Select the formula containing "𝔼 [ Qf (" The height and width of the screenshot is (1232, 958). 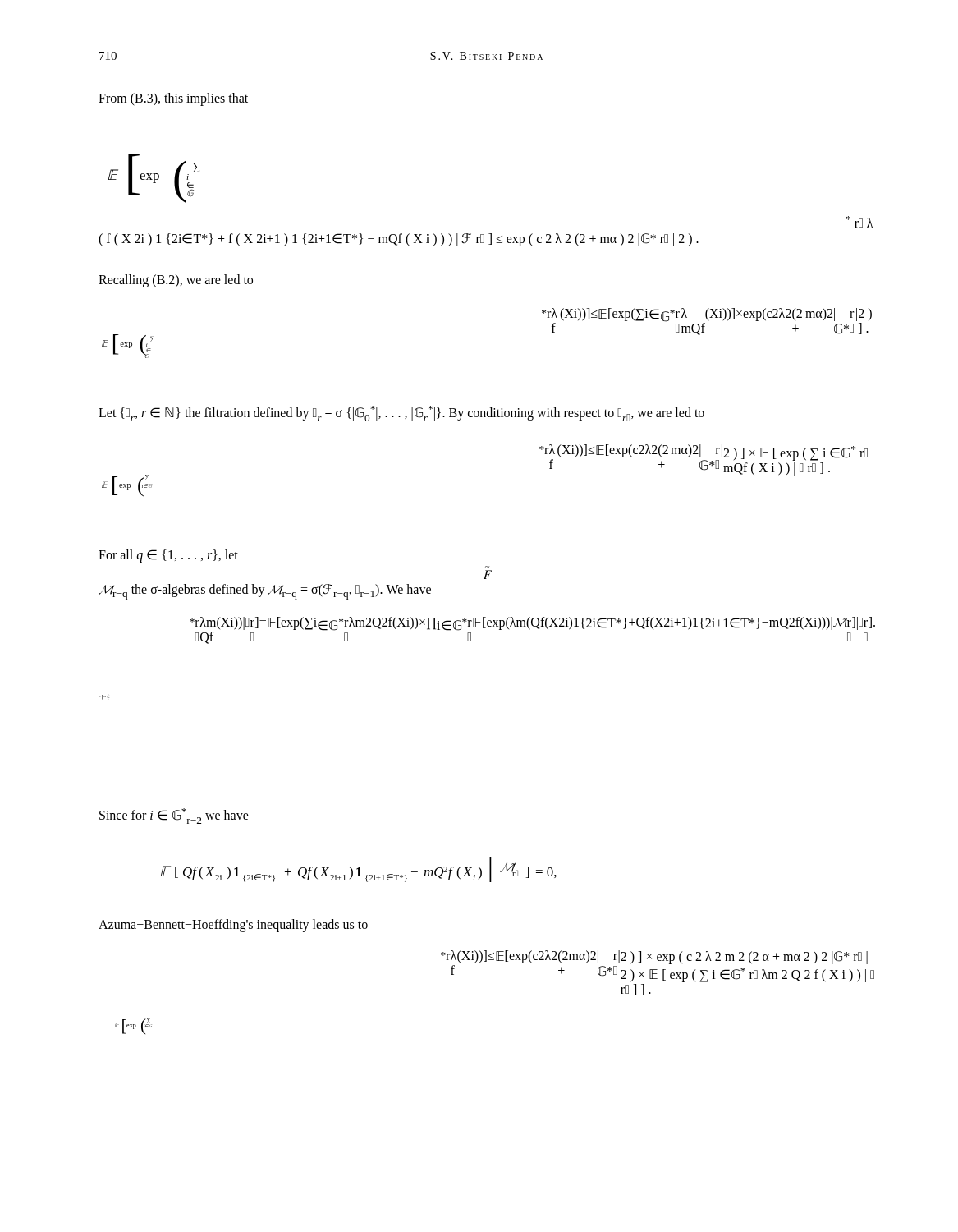pos(487,871)
